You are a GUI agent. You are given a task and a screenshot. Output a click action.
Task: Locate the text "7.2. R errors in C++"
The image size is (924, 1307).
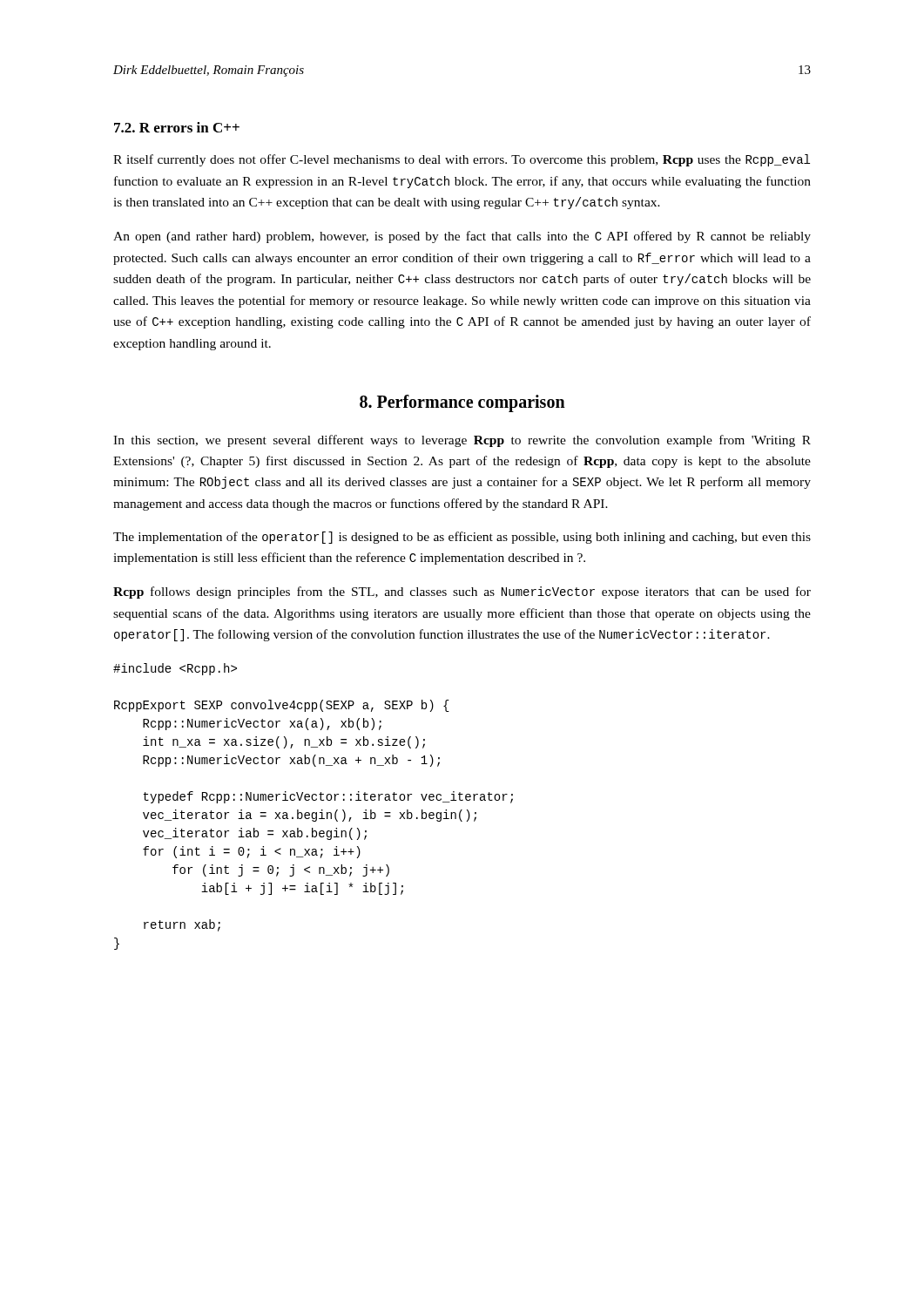(177, 128)
